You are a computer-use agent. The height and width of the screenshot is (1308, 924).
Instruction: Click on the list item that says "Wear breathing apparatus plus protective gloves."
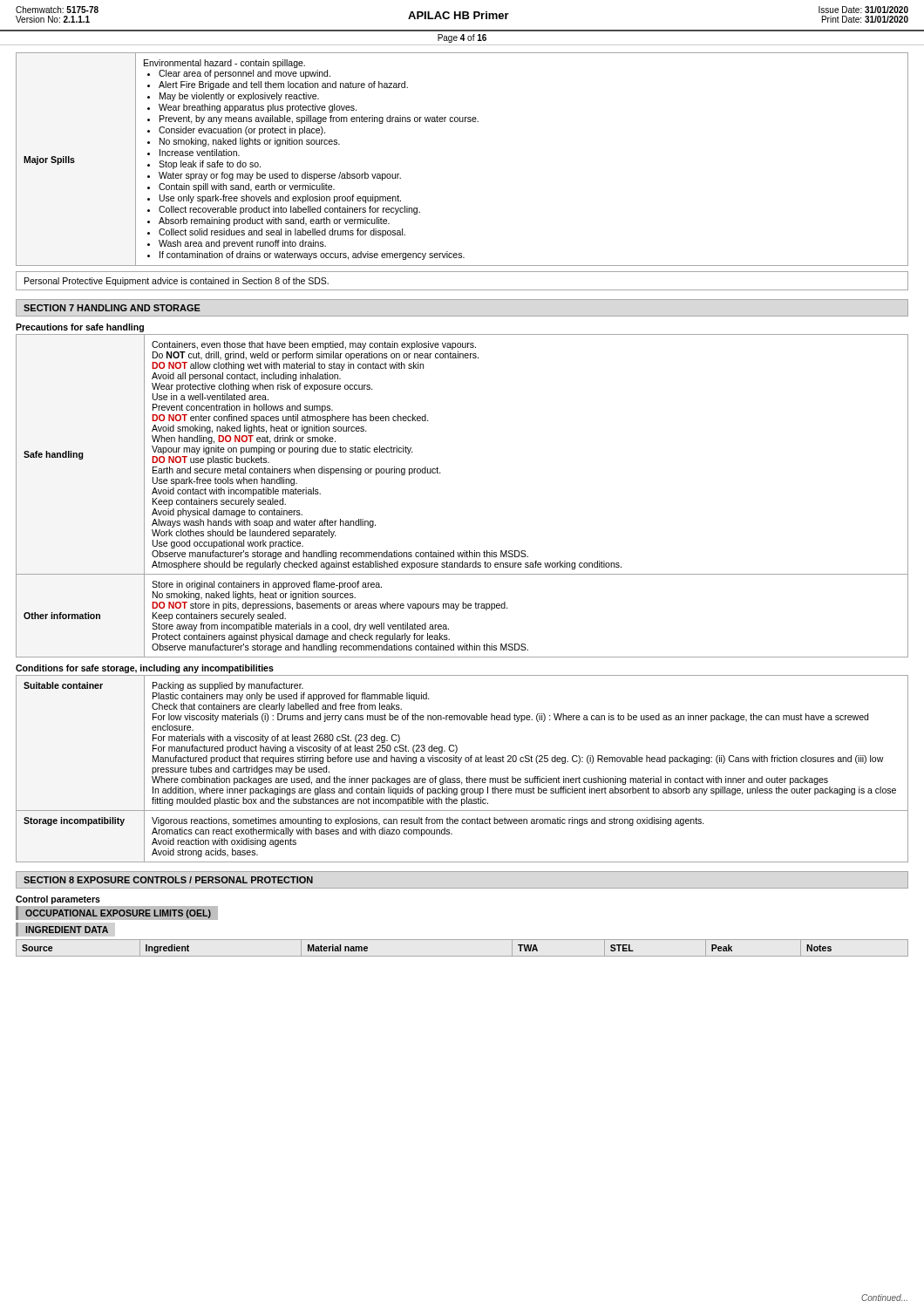point(258,107)
